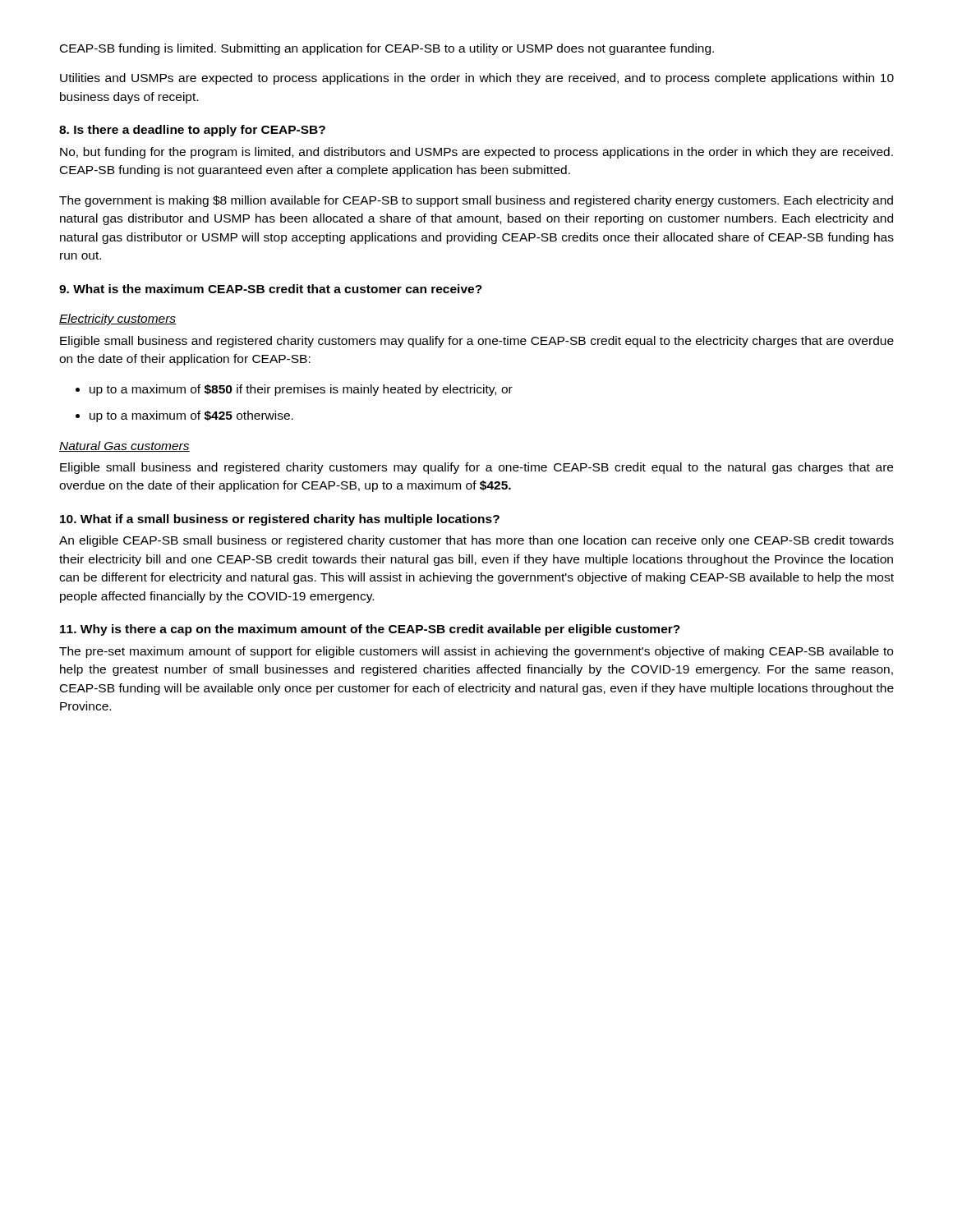Navigate to the text block starting "8. Is there a"
The width and height of the screenshot is (953, 1232).
(x=192, y=131)
